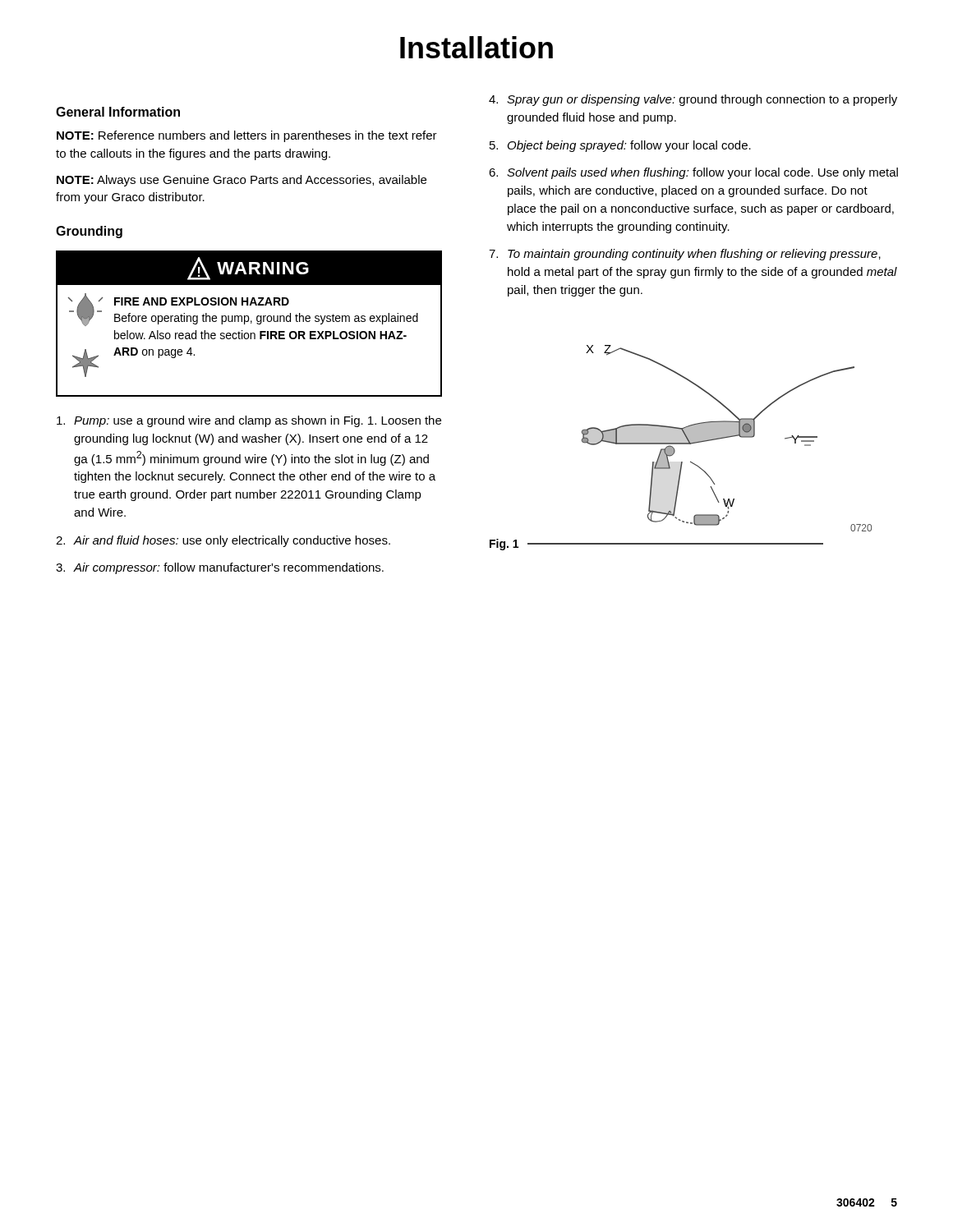
Task: Find the infographic
Action: tap(249, 324)
